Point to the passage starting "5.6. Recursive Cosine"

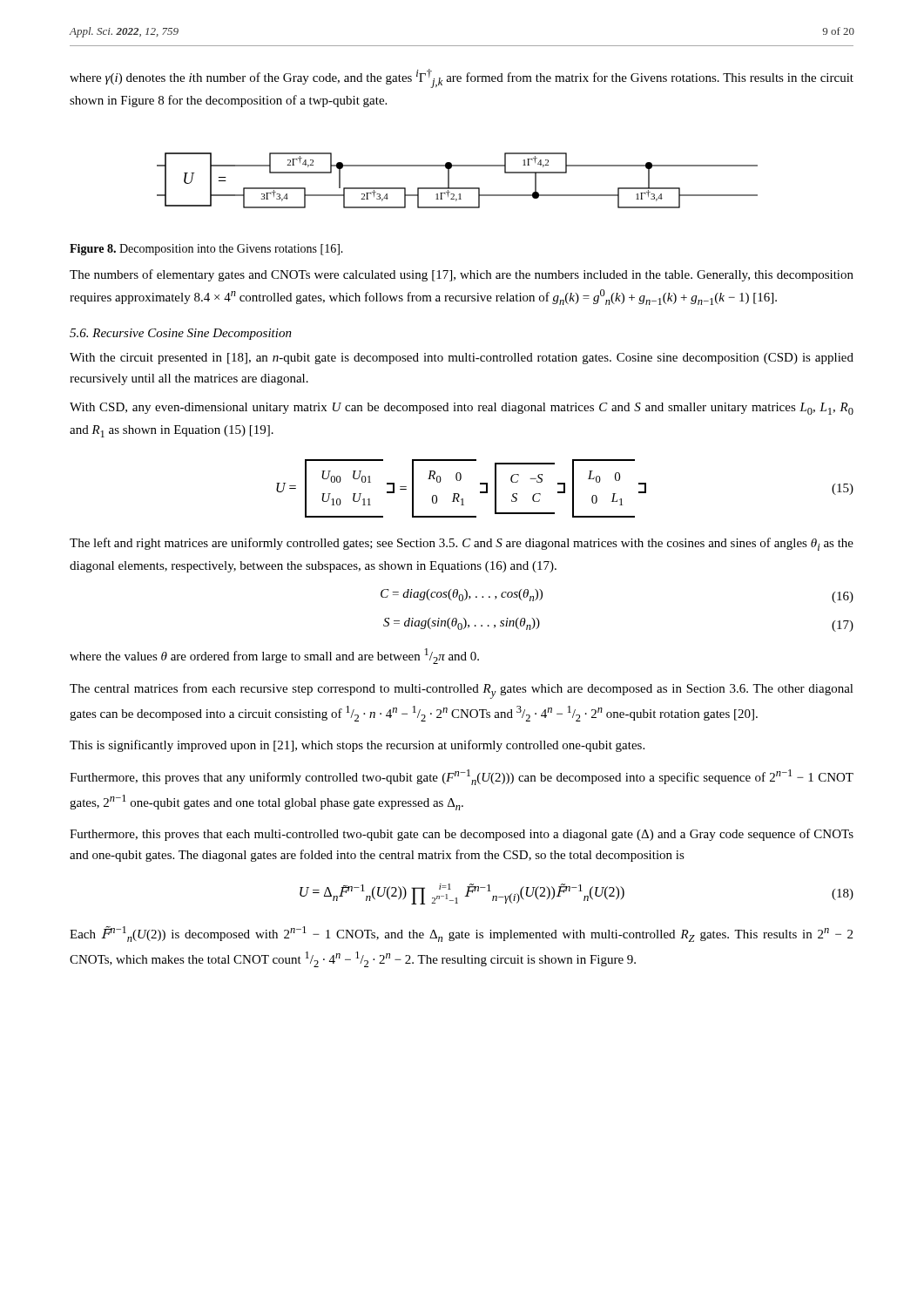pos(181,333)
